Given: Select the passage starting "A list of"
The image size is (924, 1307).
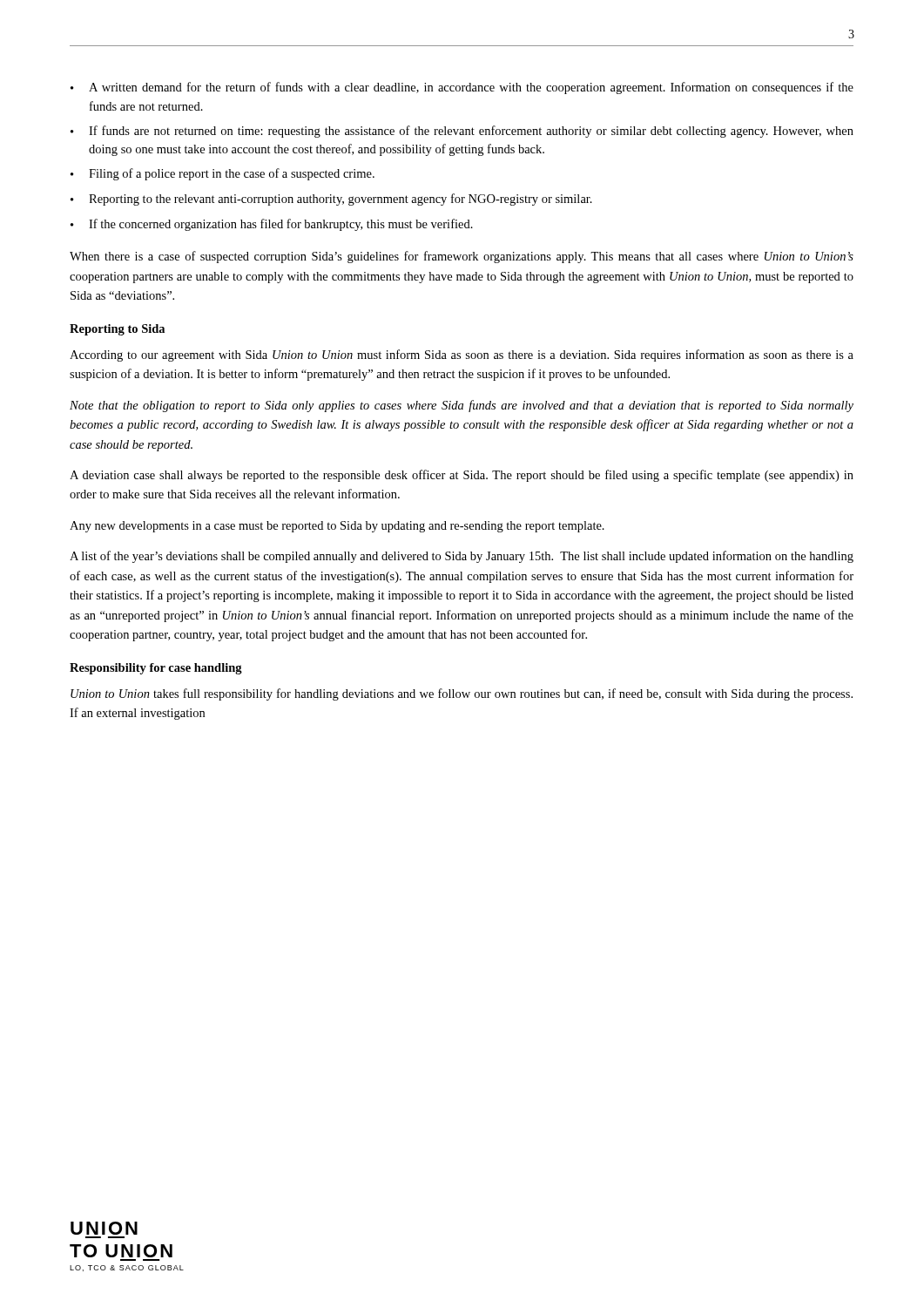Looking at the screenshot, I should click(462, 595).
